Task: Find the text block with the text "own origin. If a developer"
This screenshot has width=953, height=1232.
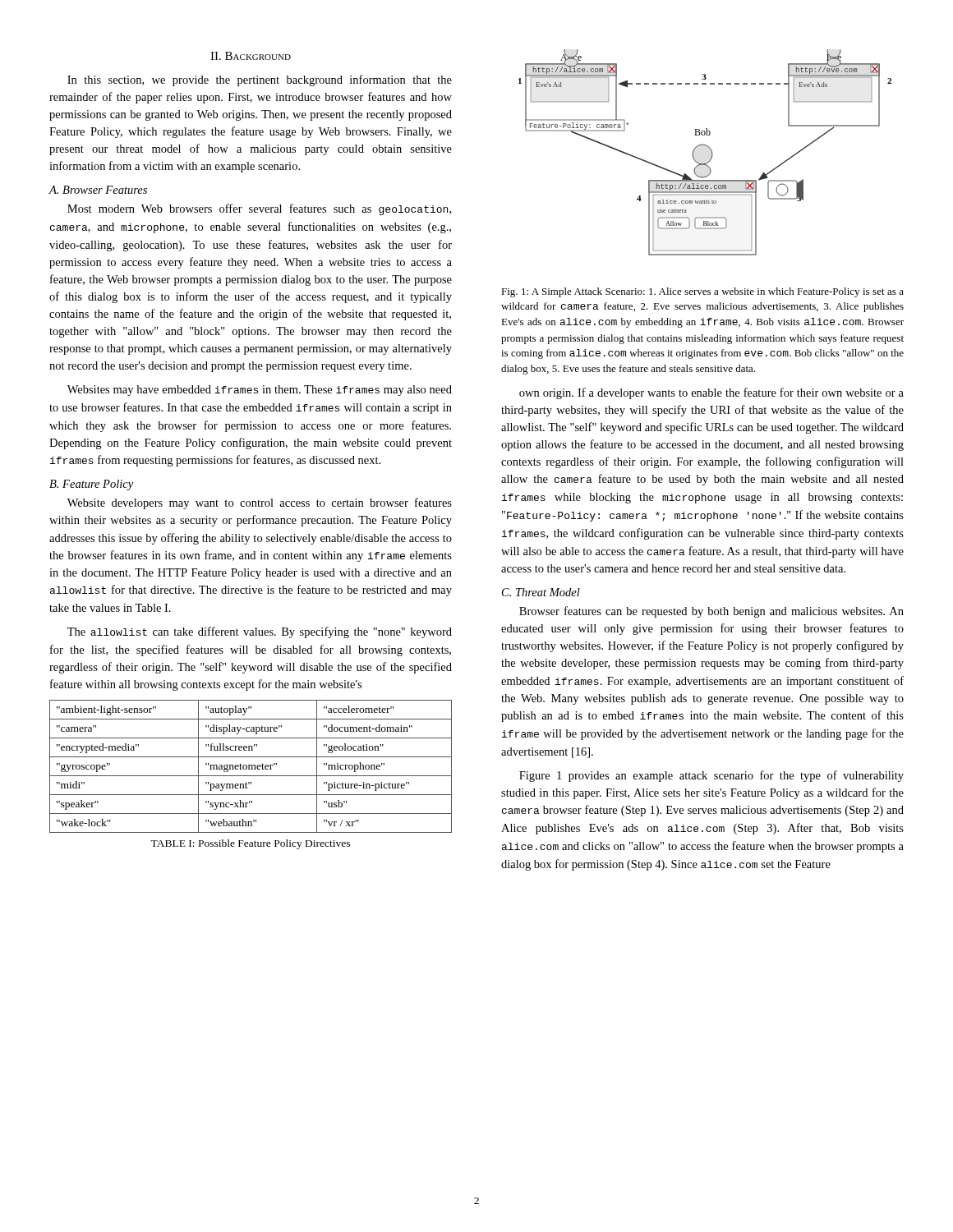Action: [x=702, y=481]
